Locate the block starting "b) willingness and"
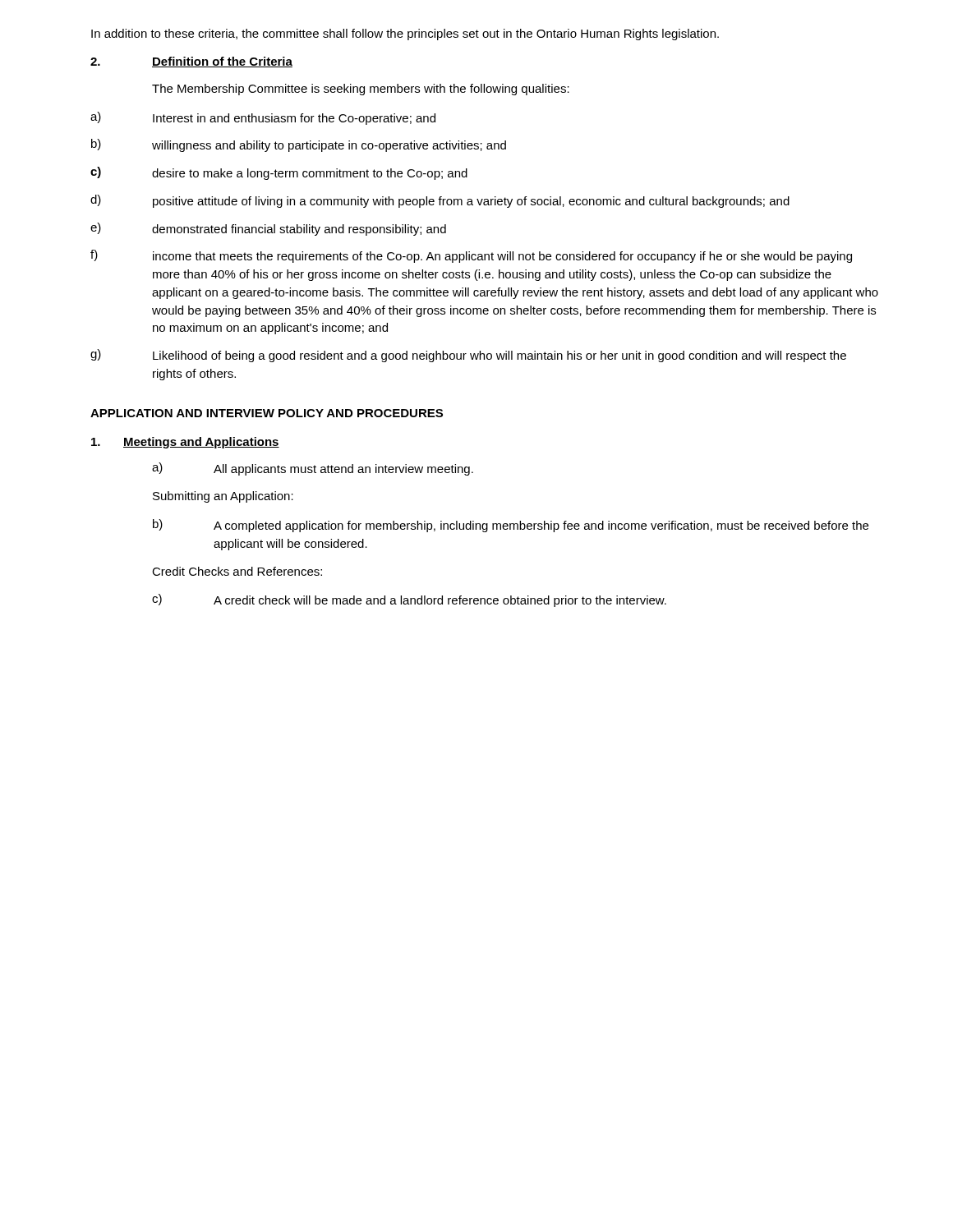The width and height of the screenshot is (953, 1232). 485,145
